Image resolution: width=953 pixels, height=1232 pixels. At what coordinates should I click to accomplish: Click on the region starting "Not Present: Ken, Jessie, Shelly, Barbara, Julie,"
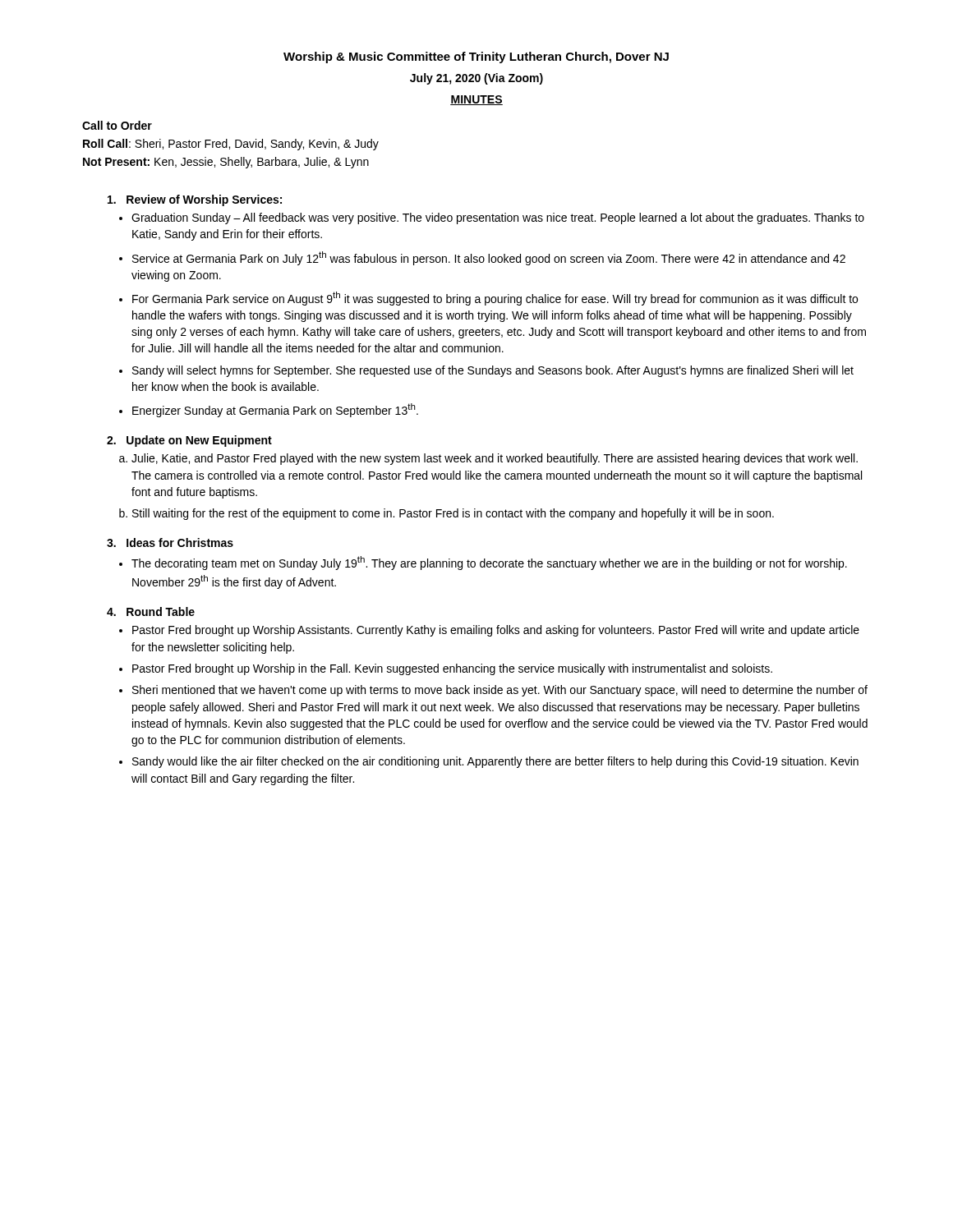point(226,162)
